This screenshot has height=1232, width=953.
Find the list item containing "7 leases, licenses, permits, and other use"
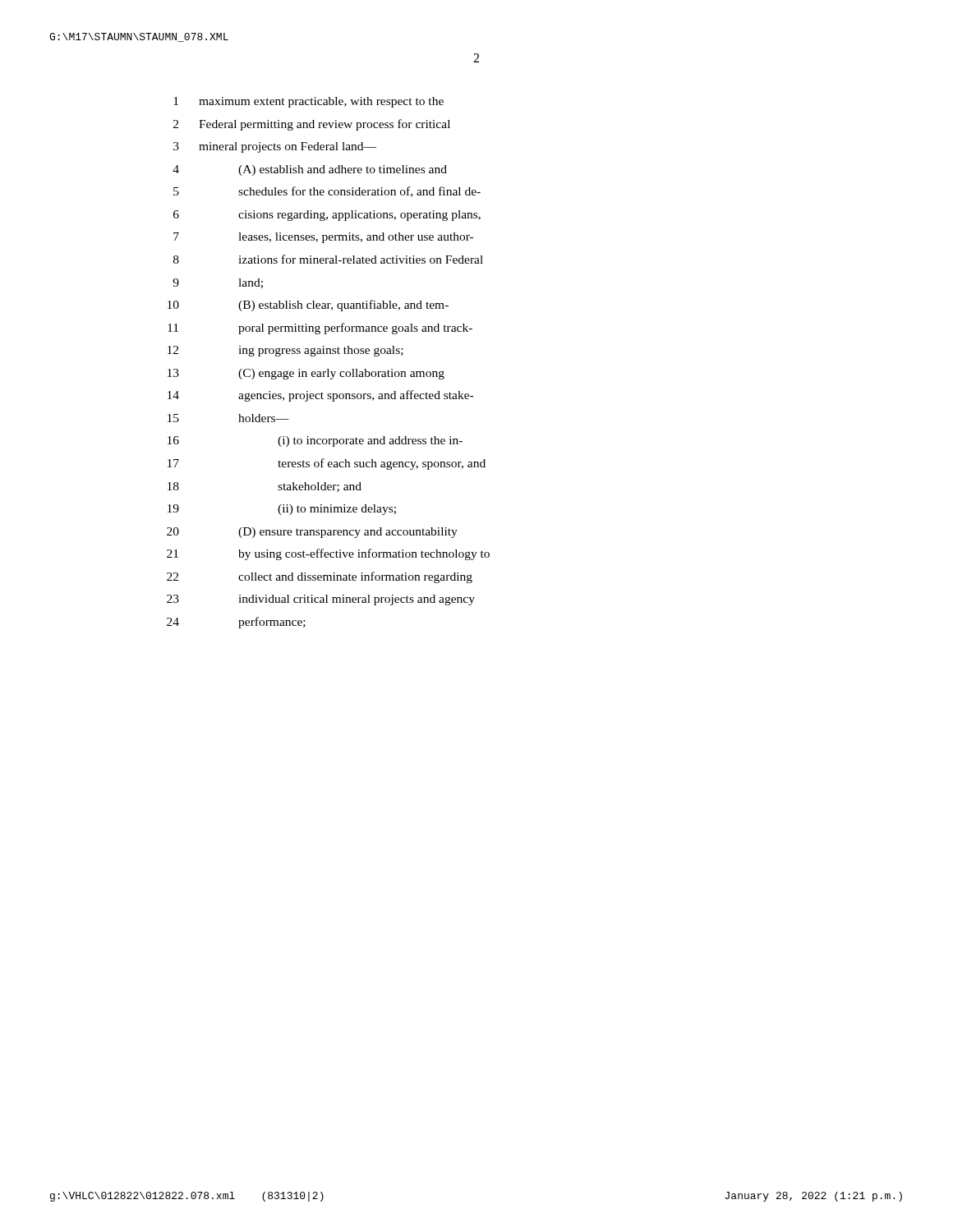coord(476,237)
